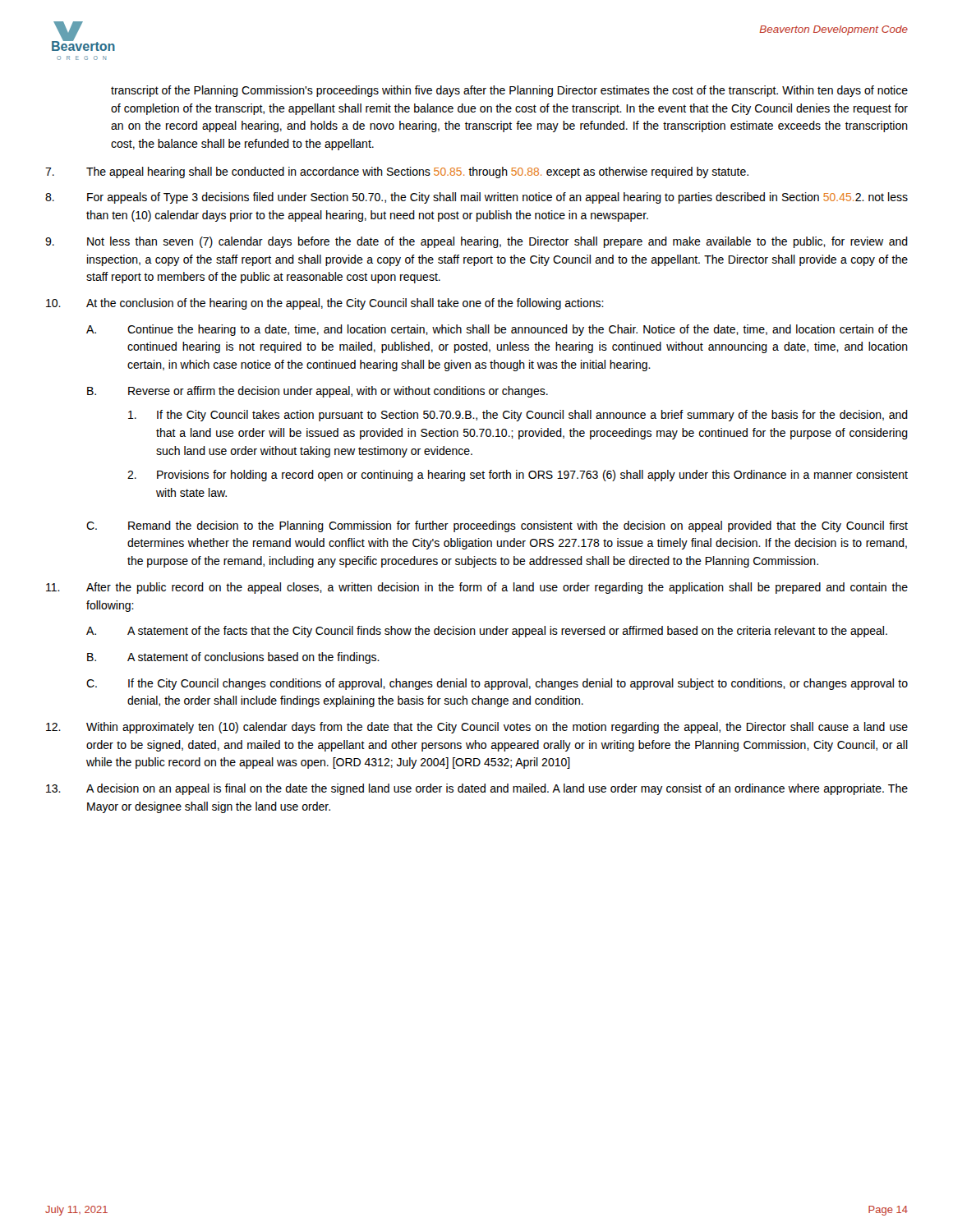Locate the passage starting "C. Remand the decision to the"

coord(497,544)
